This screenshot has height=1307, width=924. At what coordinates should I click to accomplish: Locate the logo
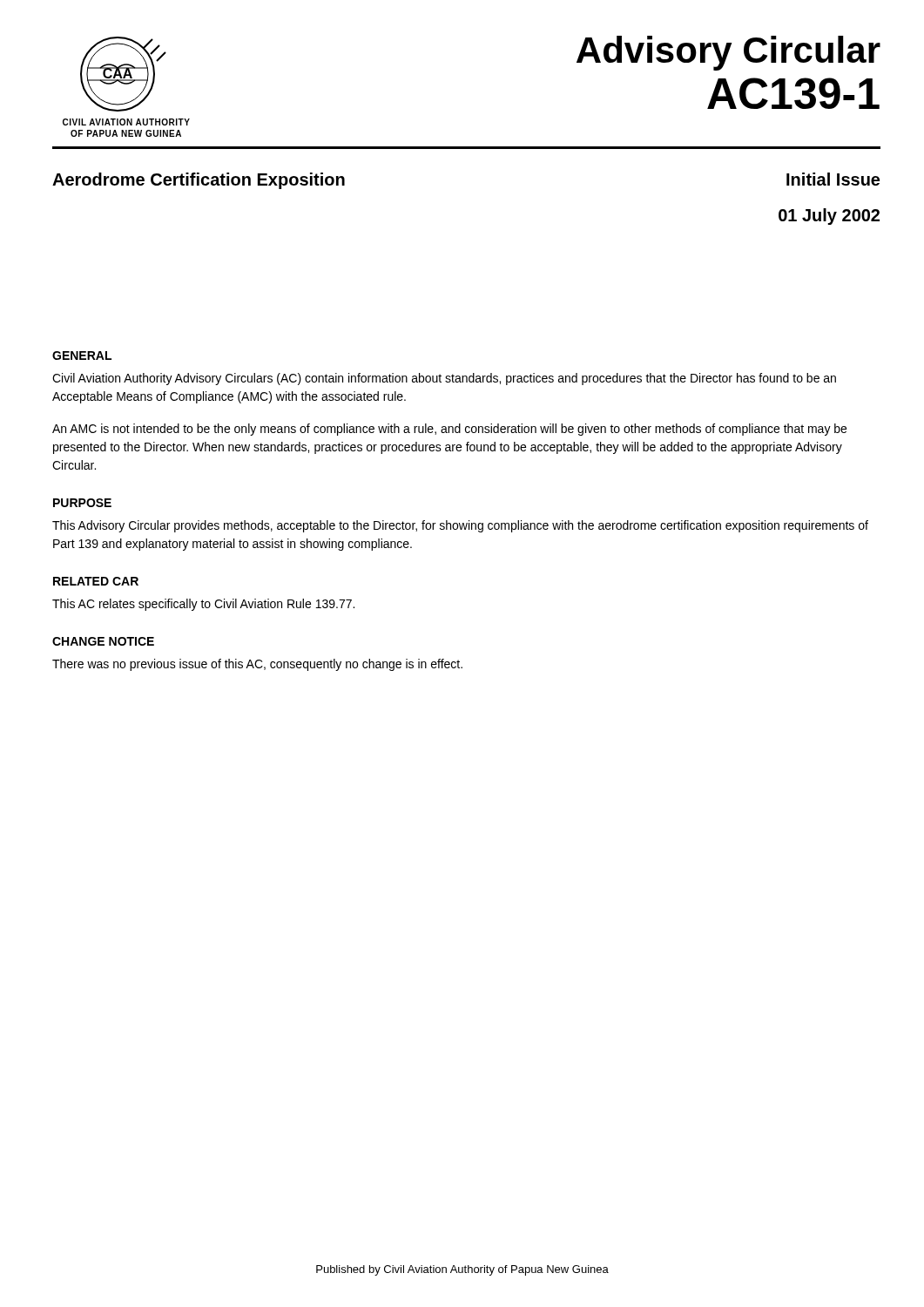[126, 87]
